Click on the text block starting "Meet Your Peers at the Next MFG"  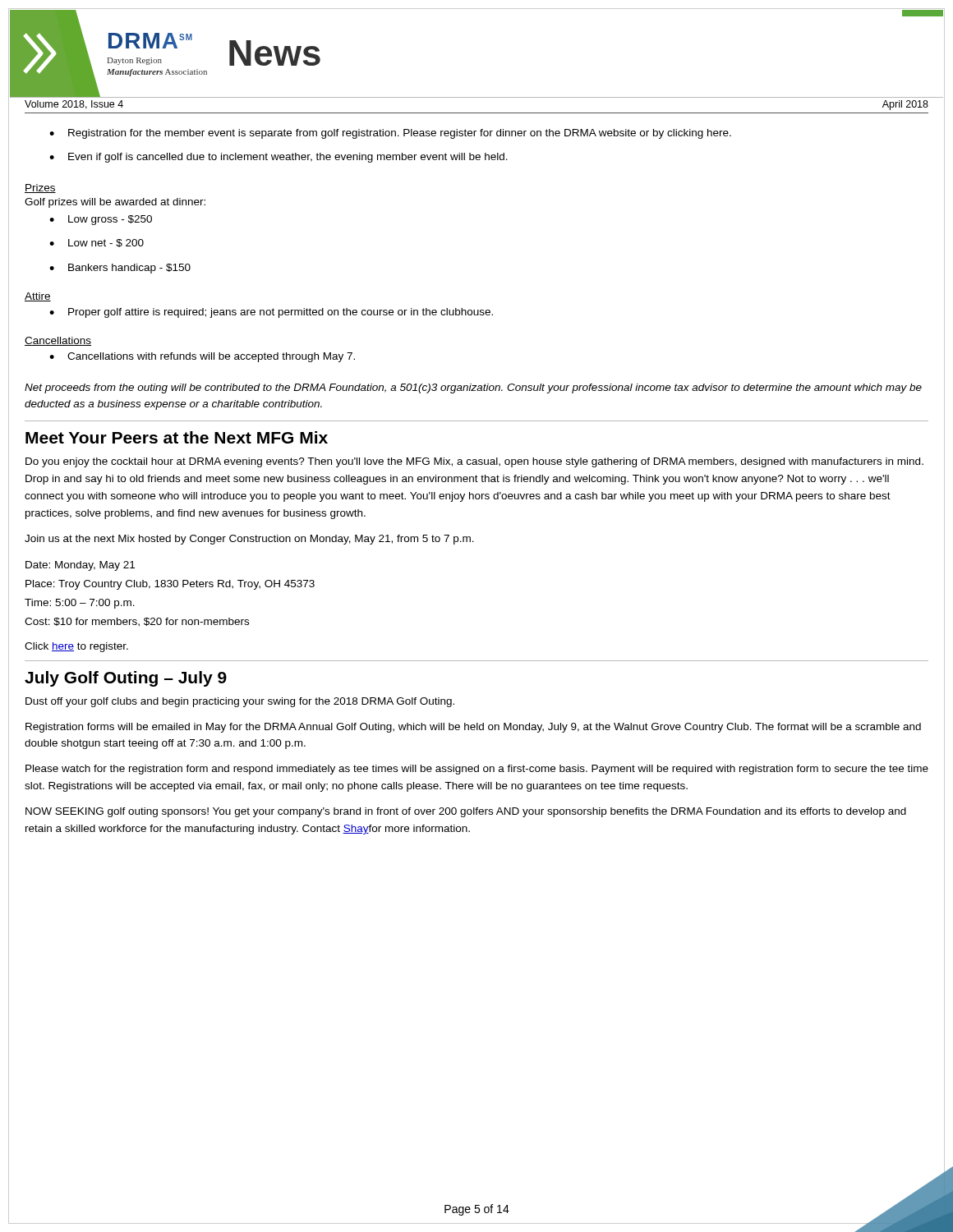(x=176, y=438)
